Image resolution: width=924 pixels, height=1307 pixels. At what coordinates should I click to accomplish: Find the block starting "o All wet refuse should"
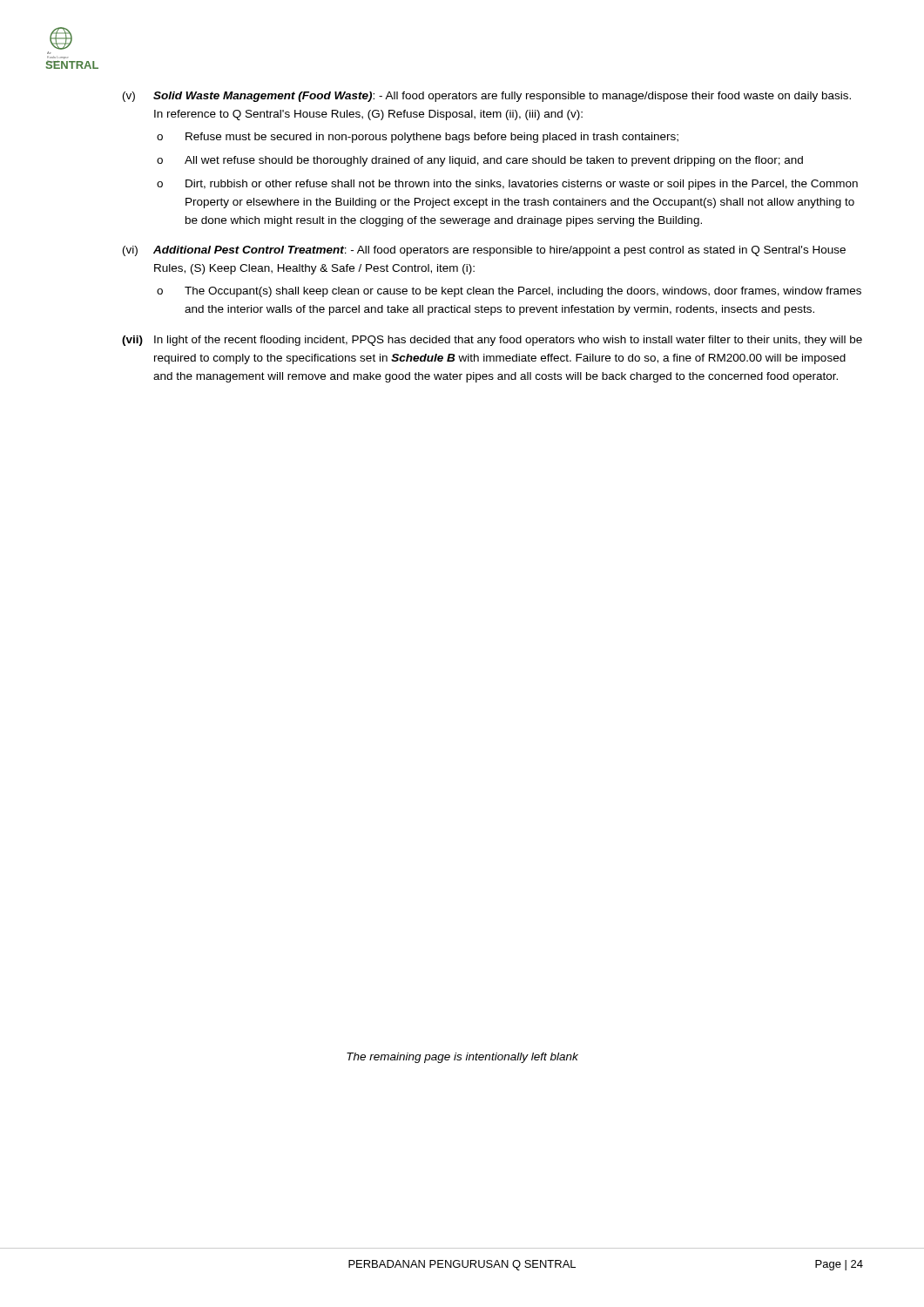[x=508, y=160]
